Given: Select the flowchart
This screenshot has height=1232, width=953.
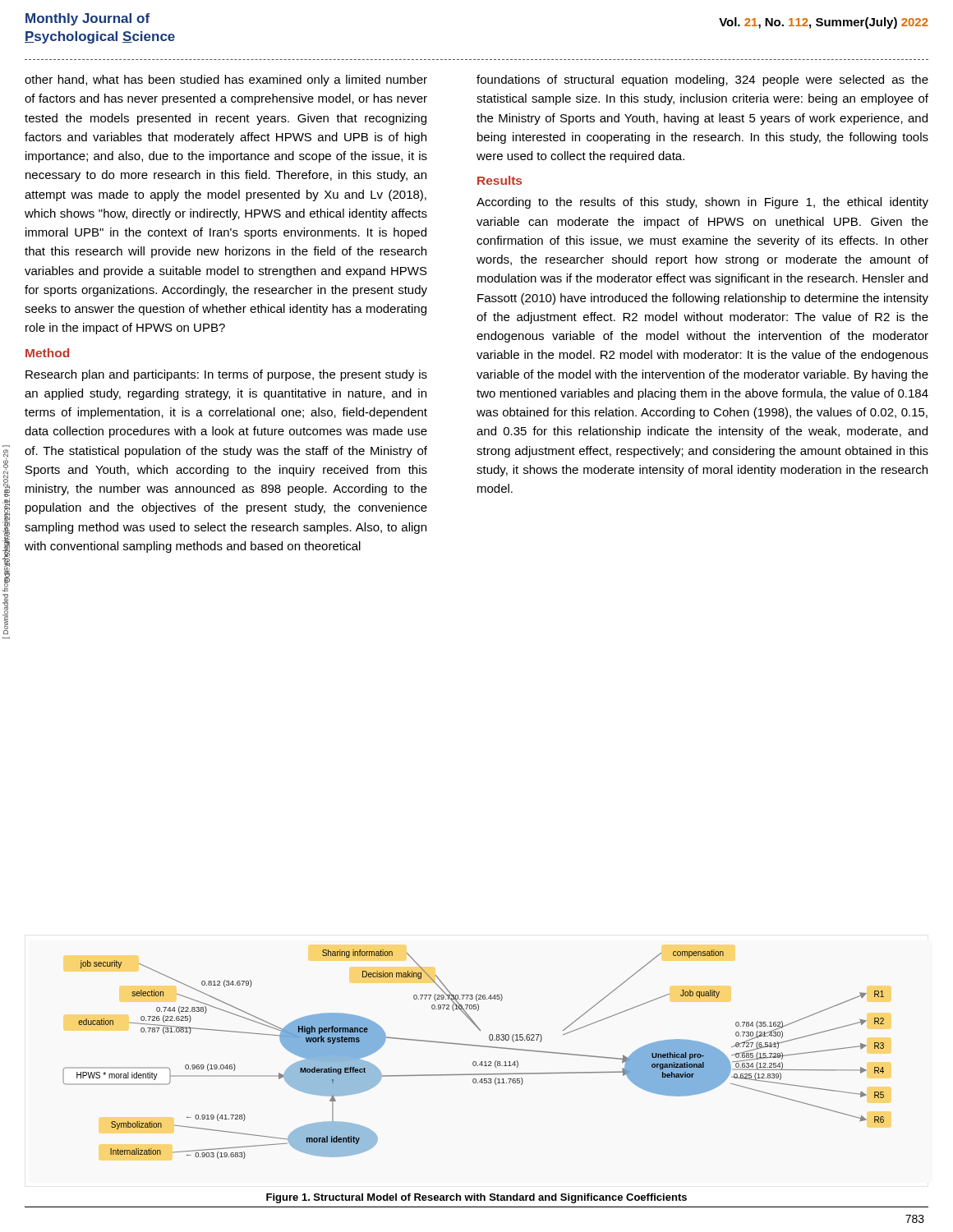Looking at the screenshot, I should point(476,1061).
